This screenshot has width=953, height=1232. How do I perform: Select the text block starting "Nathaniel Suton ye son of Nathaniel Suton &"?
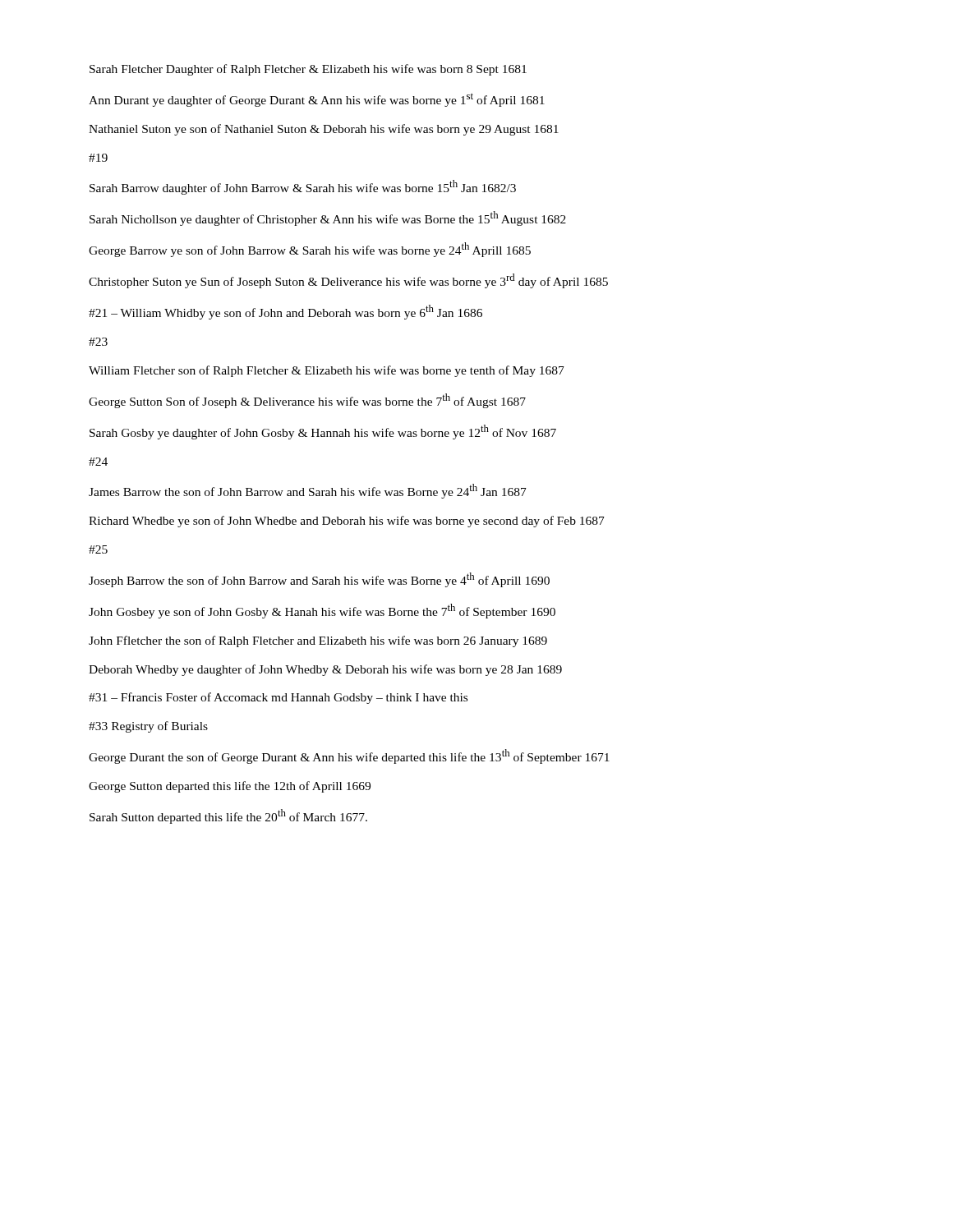click(324, 128)
